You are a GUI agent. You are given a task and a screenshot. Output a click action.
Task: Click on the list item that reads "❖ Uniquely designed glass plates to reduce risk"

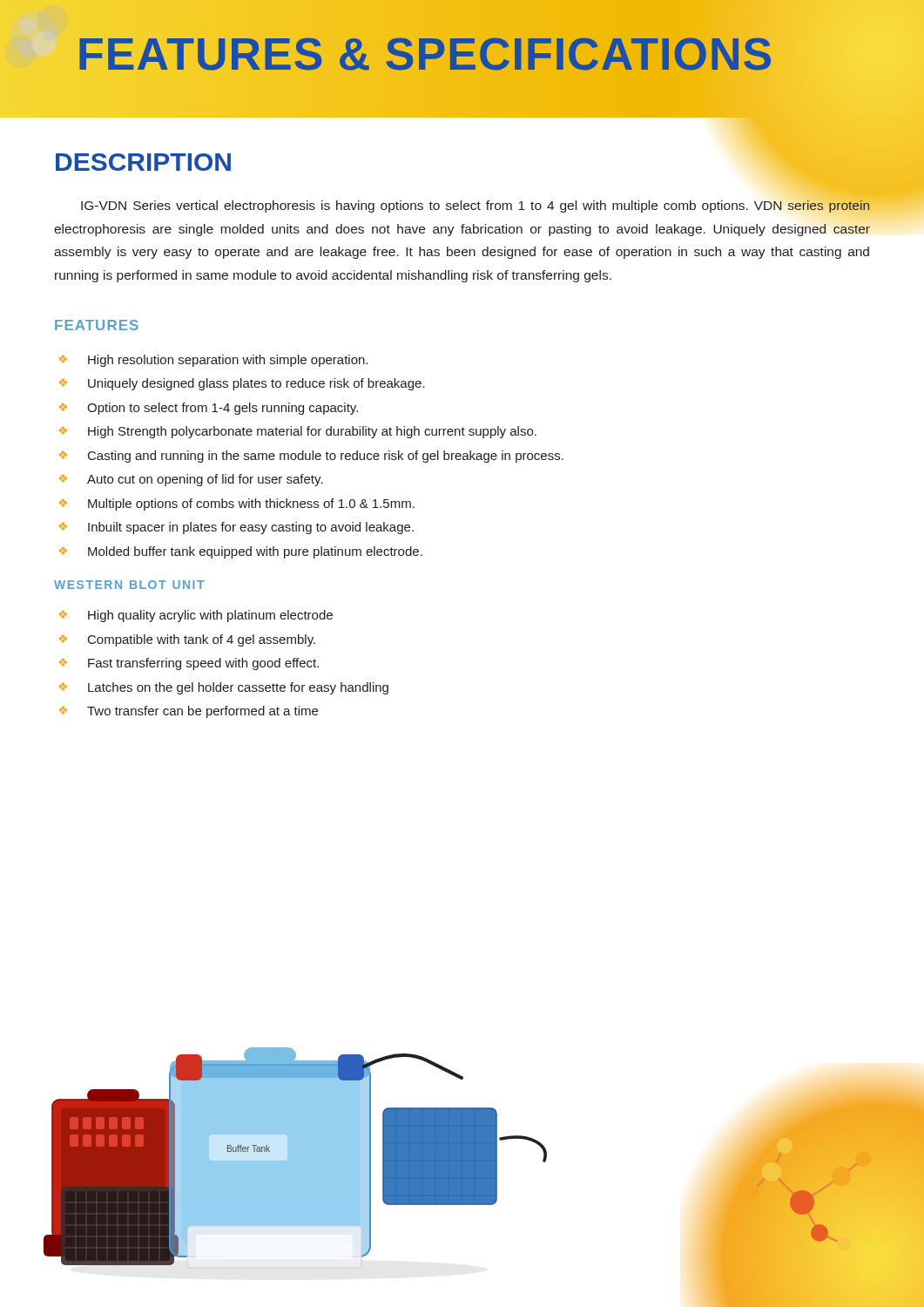[x=253, y=383]
